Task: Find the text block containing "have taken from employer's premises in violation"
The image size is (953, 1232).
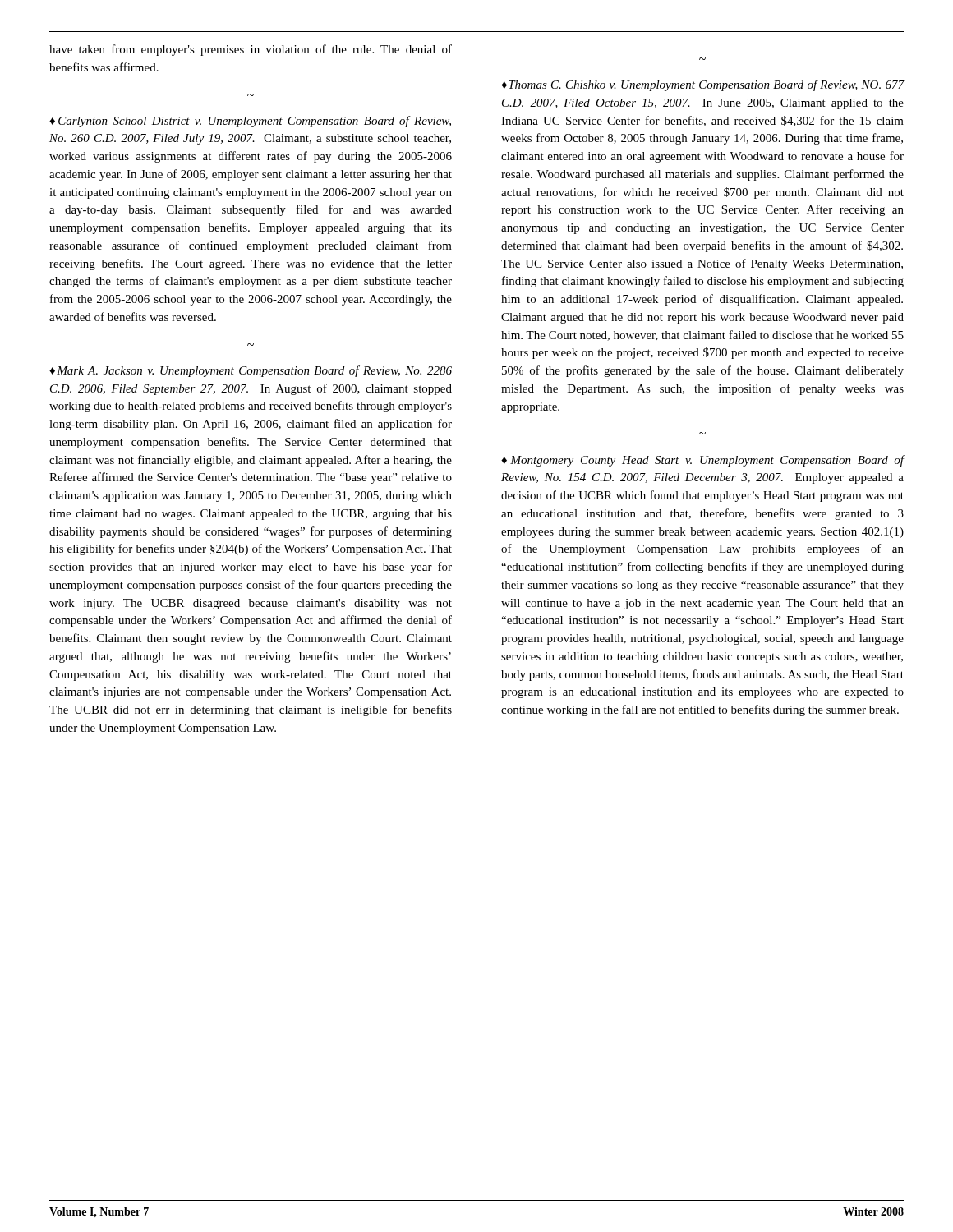Action: pos(251,59)
